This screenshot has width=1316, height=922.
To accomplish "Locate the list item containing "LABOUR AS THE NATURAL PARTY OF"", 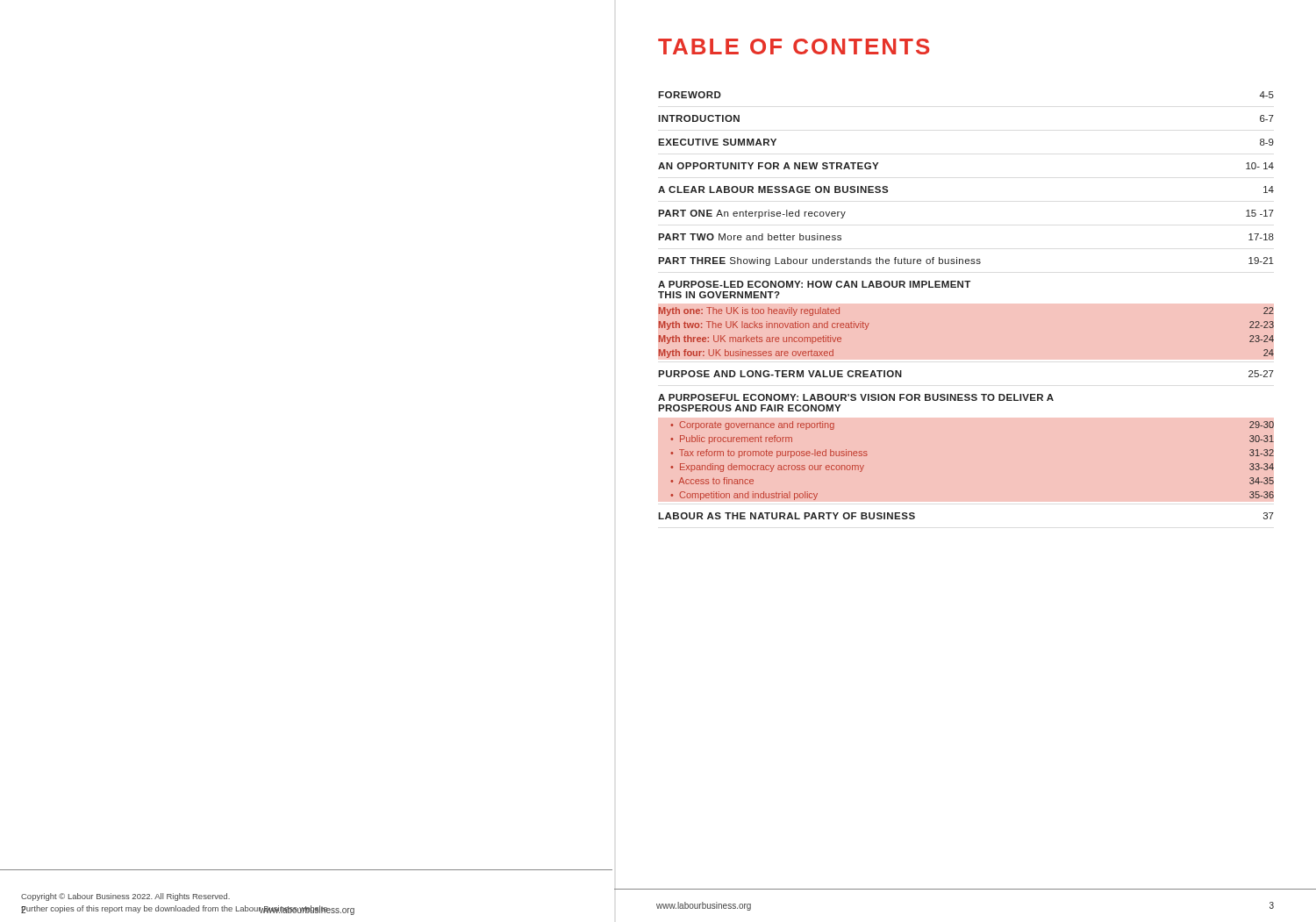I will tap(789, 515).
